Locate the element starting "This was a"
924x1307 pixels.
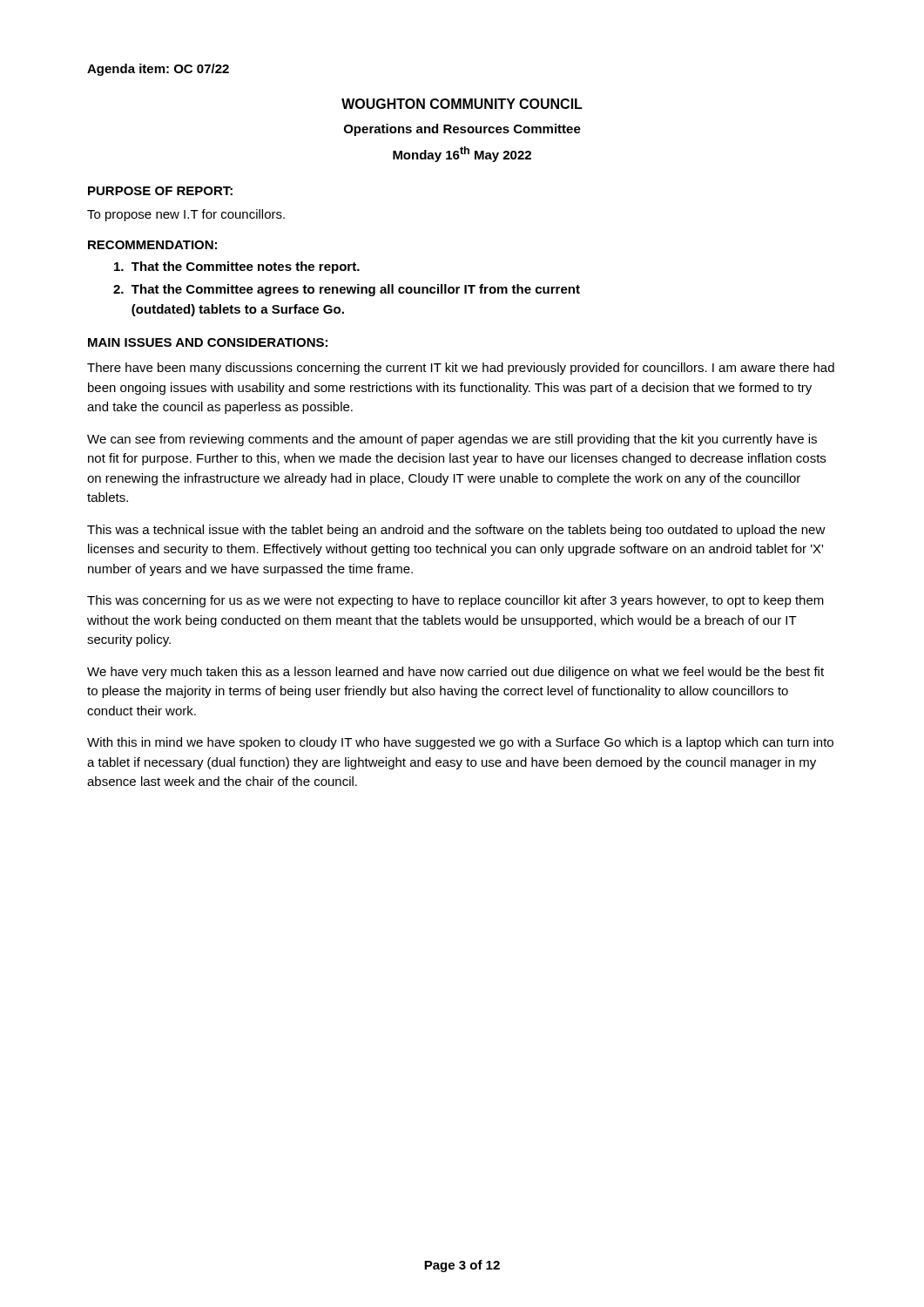pyautogui.click(x=456, y=548)
